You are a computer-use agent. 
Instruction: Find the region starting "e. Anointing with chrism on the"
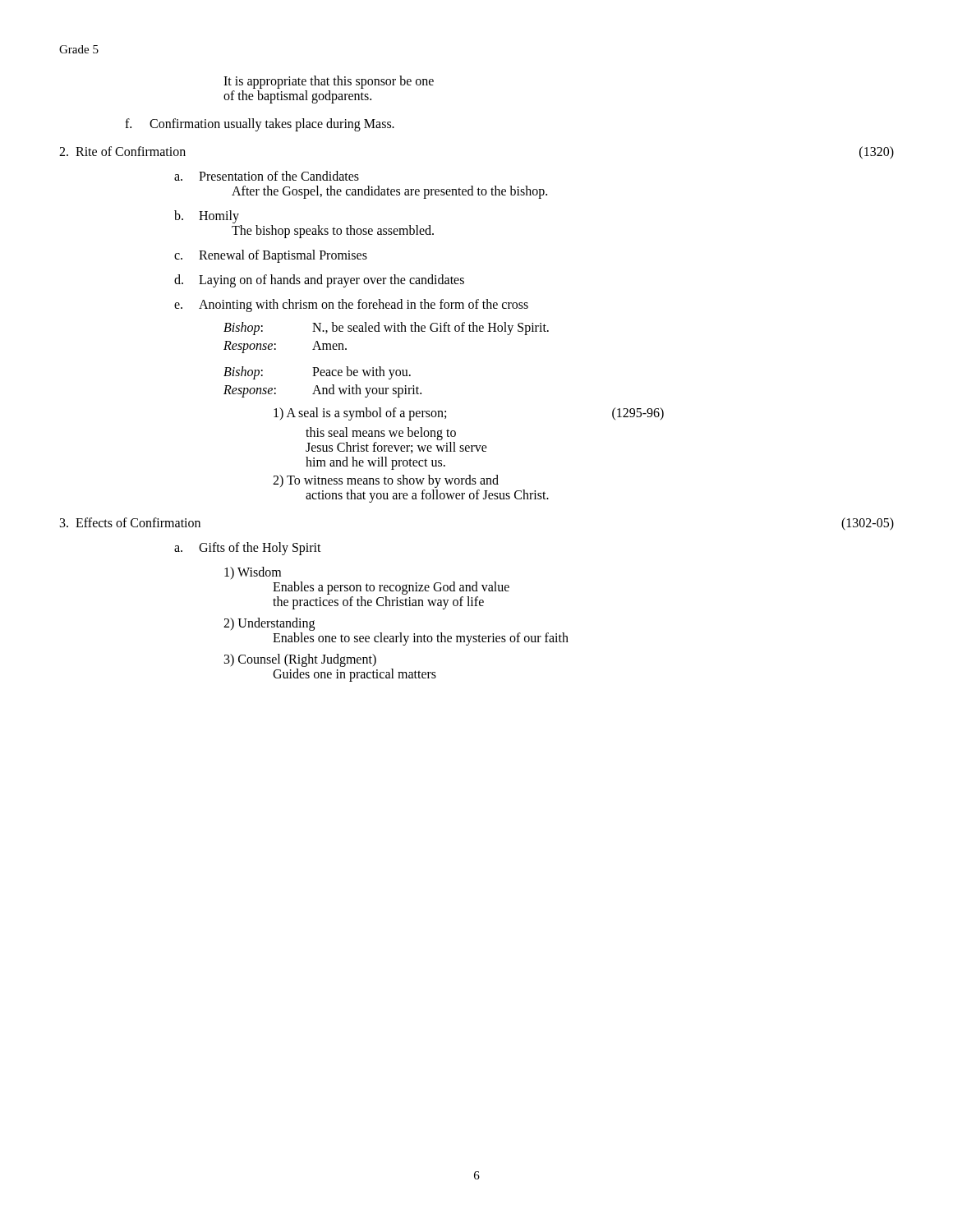[x=534, y=305]
